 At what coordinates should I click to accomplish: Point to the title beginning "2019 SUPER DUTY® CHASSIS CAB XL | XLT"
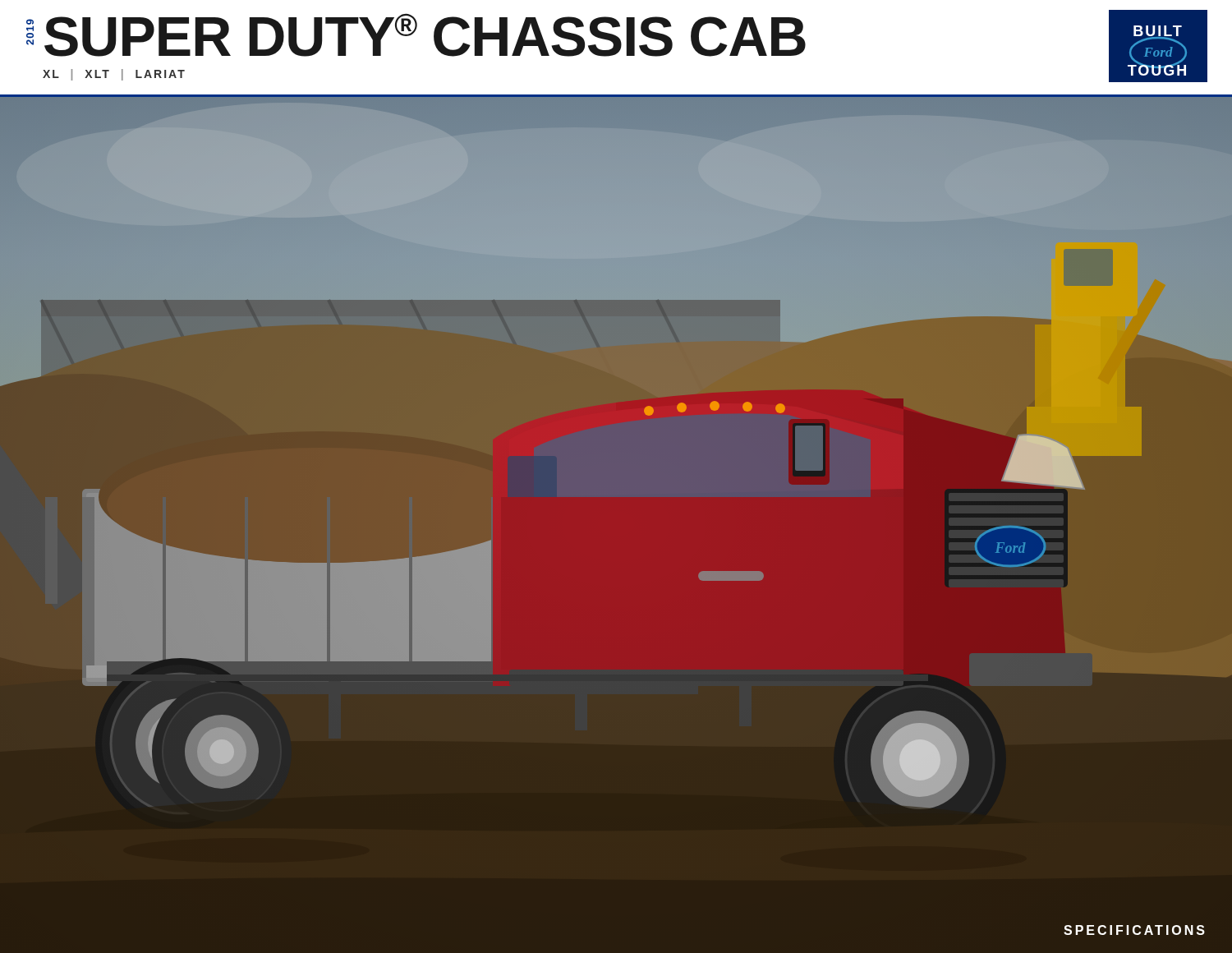point(415,43)
